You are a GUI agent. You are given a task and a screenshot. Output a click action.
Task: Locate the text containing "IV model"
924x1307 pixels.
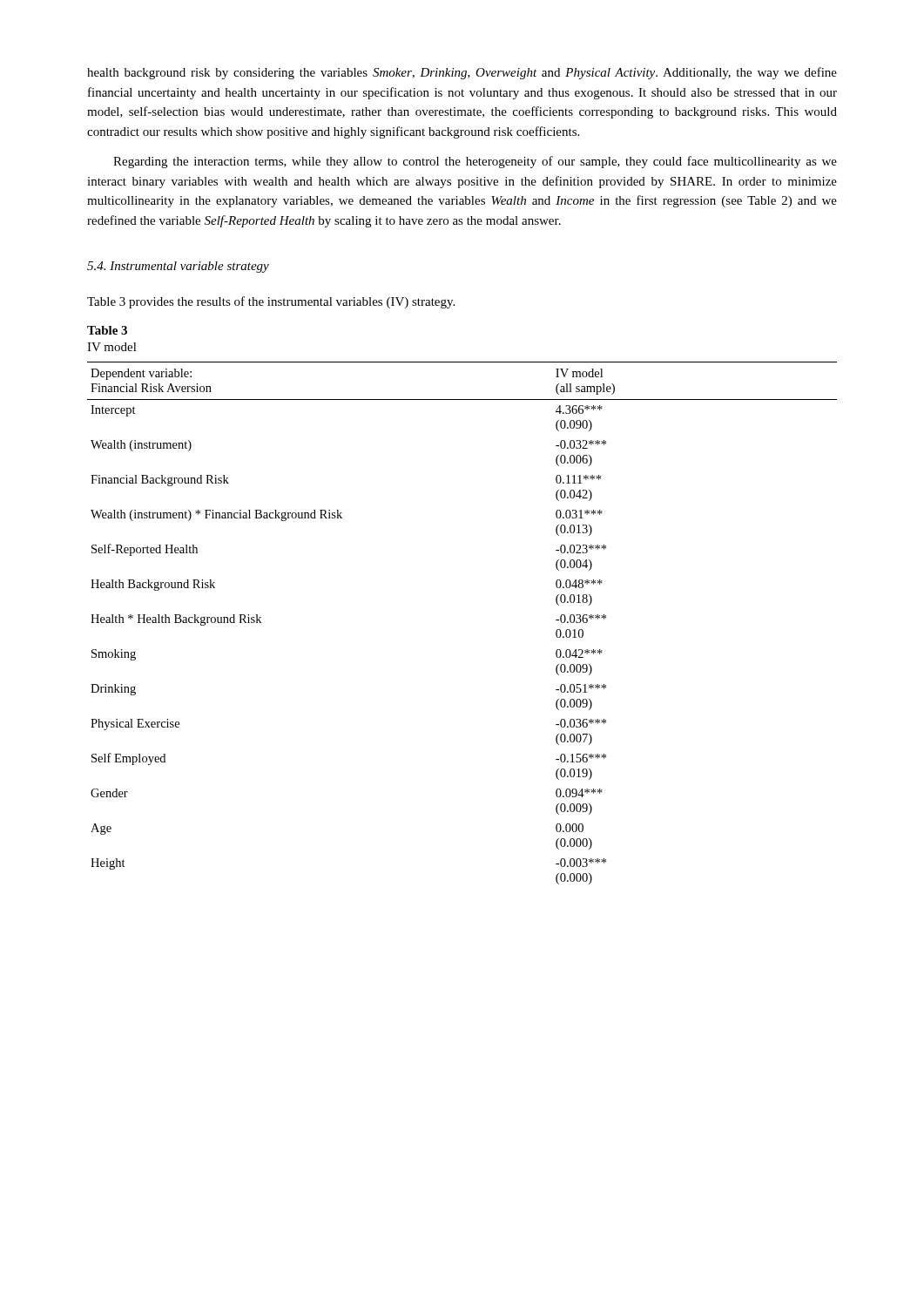click(112, 347)
